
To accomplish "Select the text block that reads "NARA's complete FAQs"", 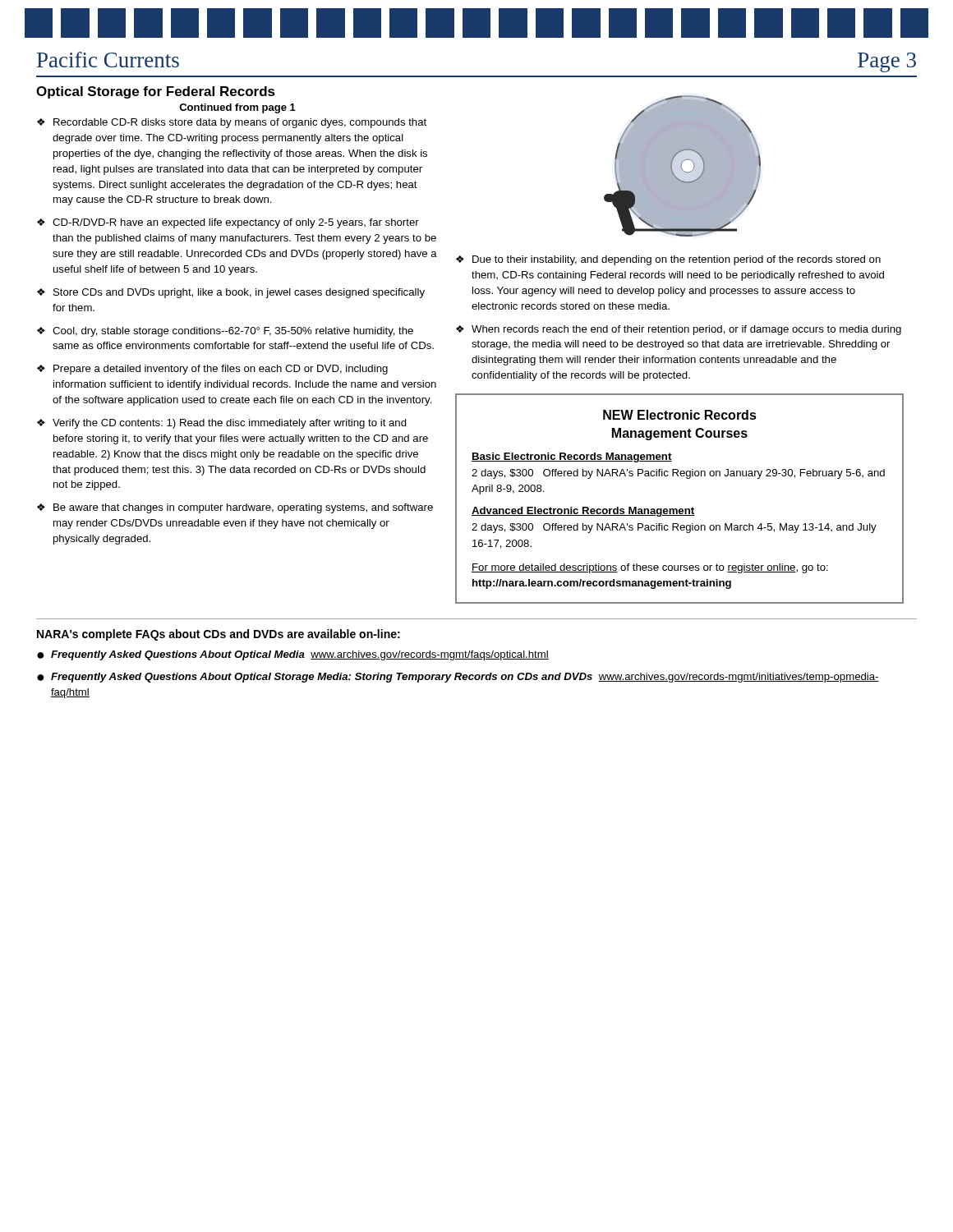I will coord(218,634).
